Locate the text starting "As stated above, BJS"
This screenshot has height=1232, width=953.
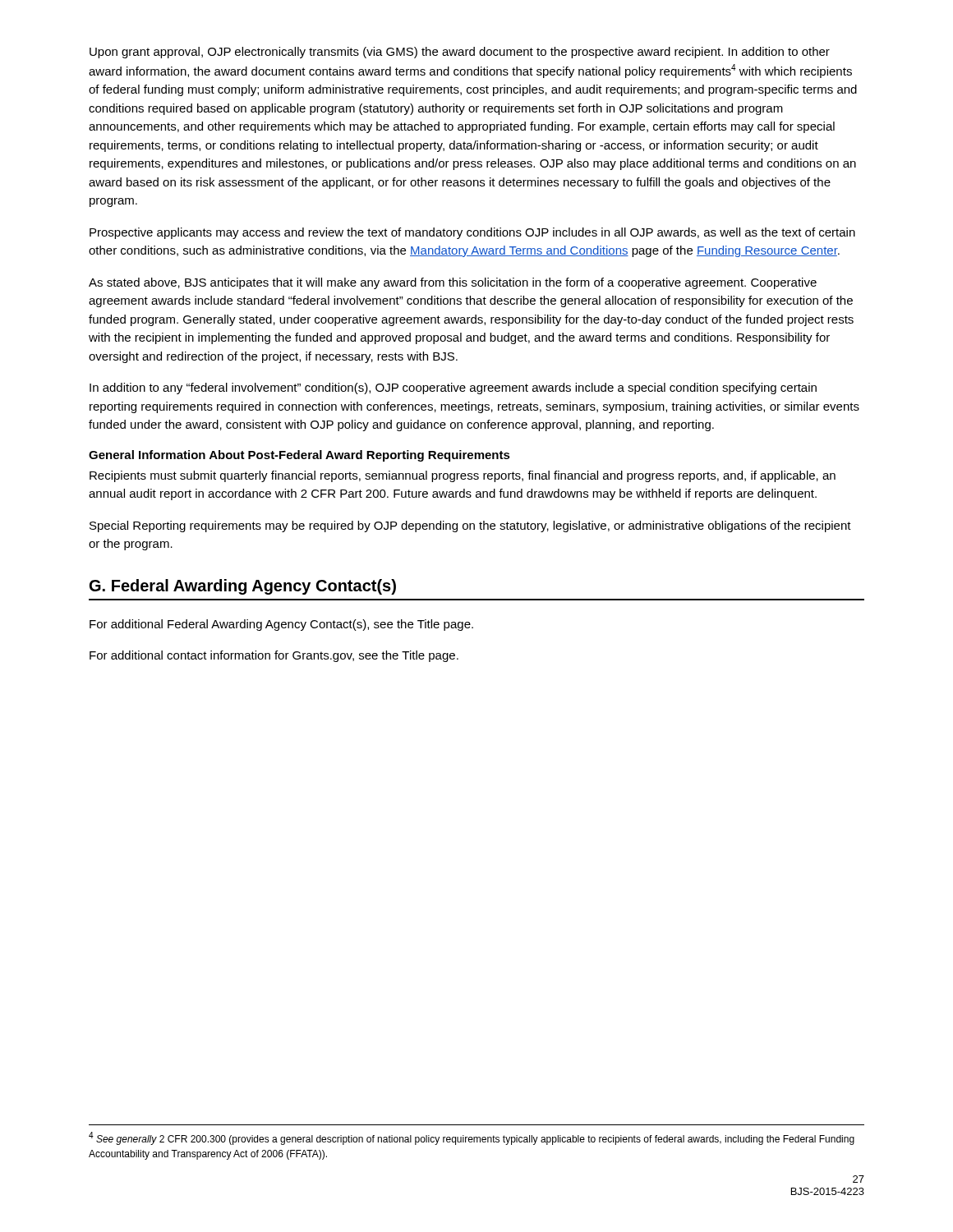point(471,319)
